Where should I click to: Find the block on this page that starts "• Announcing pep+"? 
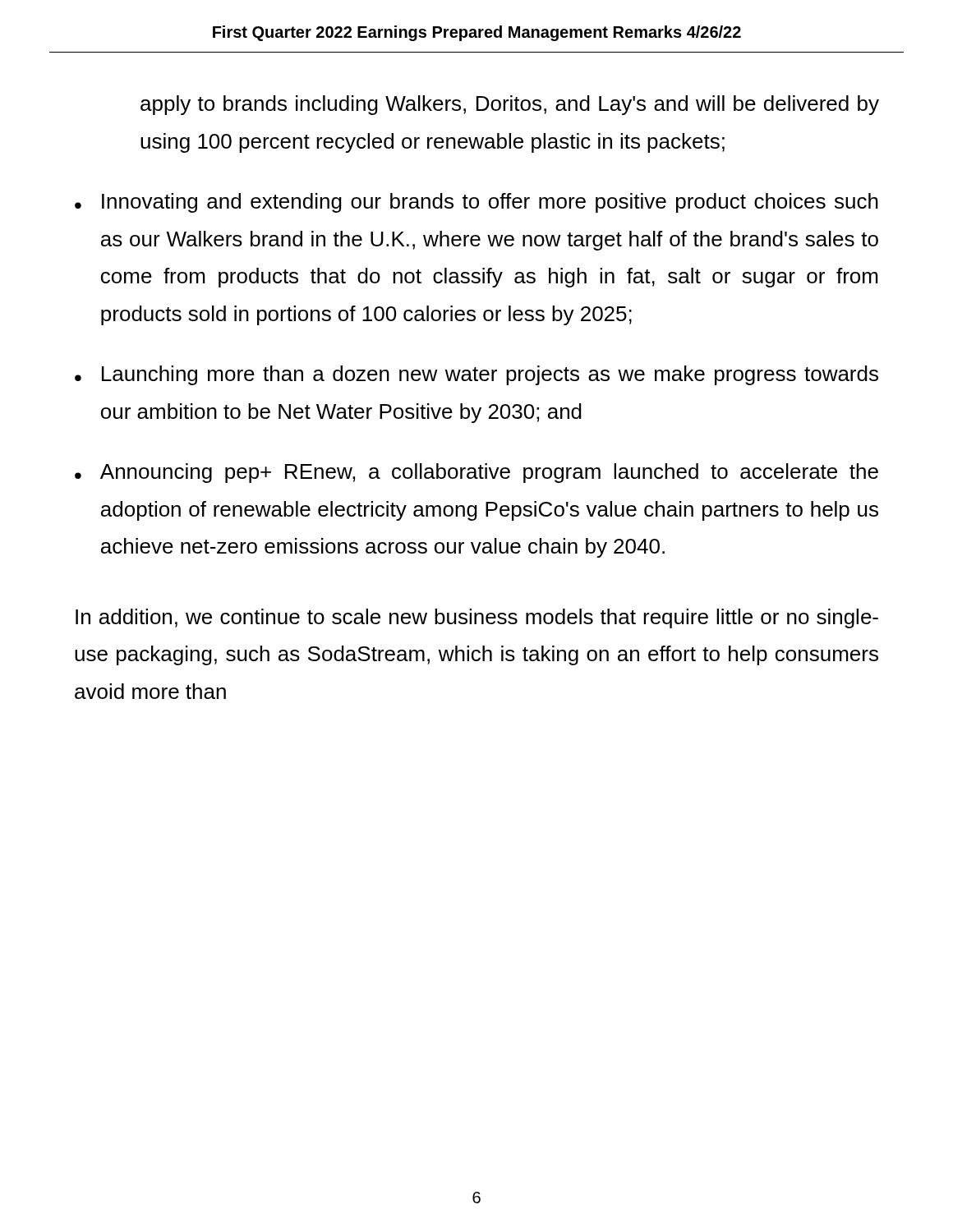tap(476, 509)
